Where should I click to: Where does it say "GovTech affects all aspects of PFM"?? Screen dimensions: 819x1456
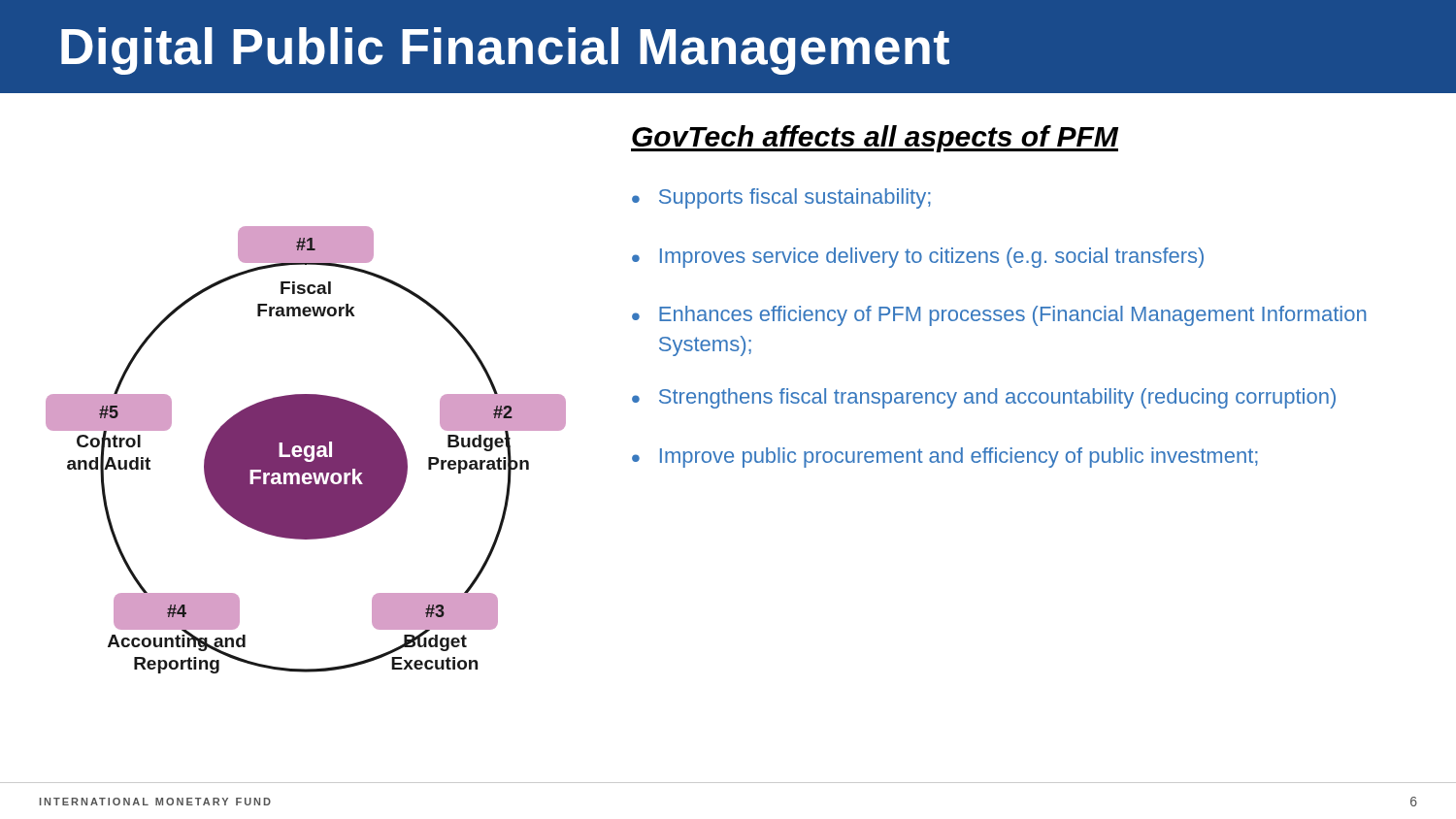click(874, 136)
